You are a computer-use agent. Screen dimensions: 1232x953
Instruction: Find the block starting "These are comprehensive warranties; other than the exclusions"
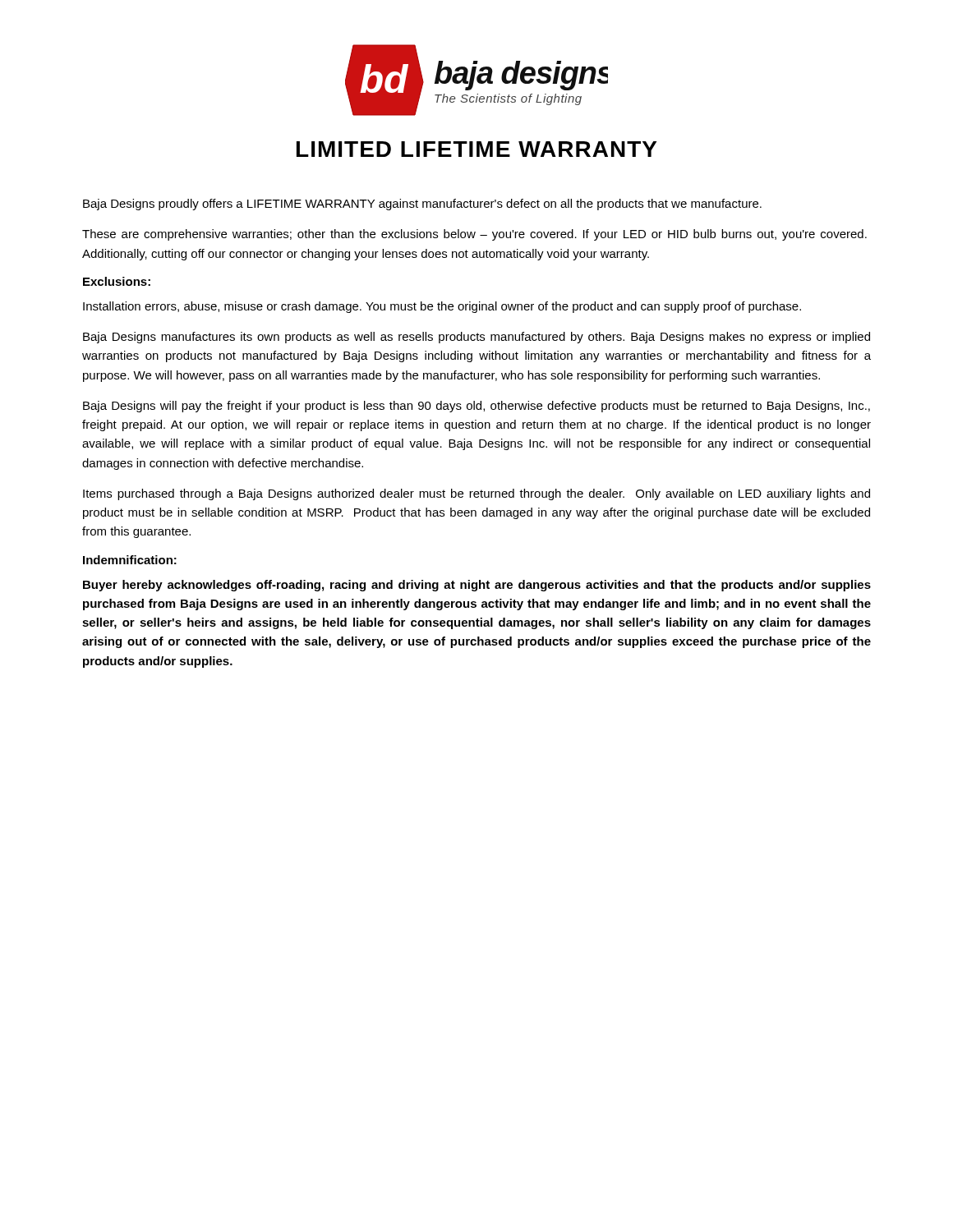point(476,243)
